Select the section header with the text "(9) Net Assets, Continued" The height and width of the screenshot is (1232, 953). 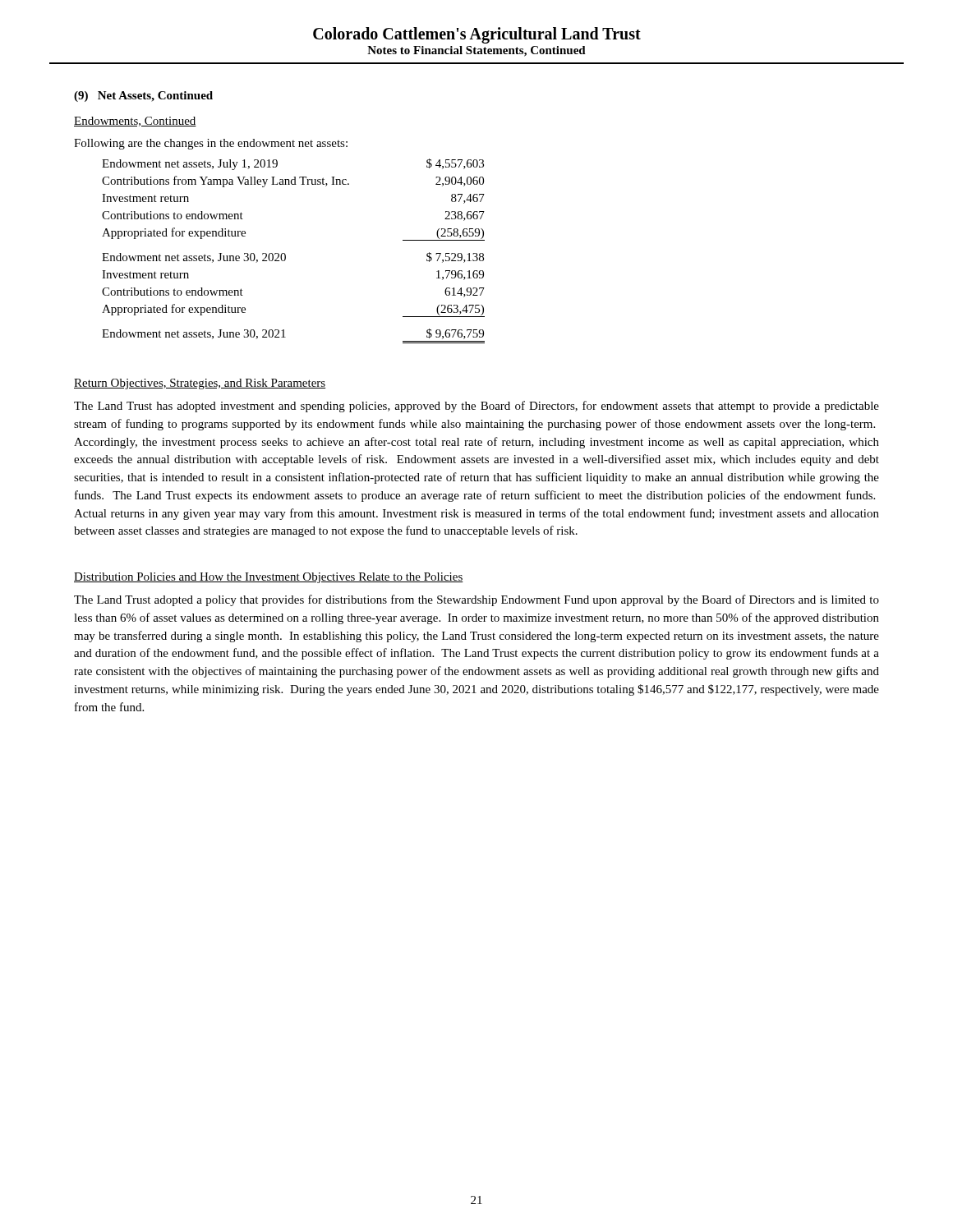(x=143, y=95)
